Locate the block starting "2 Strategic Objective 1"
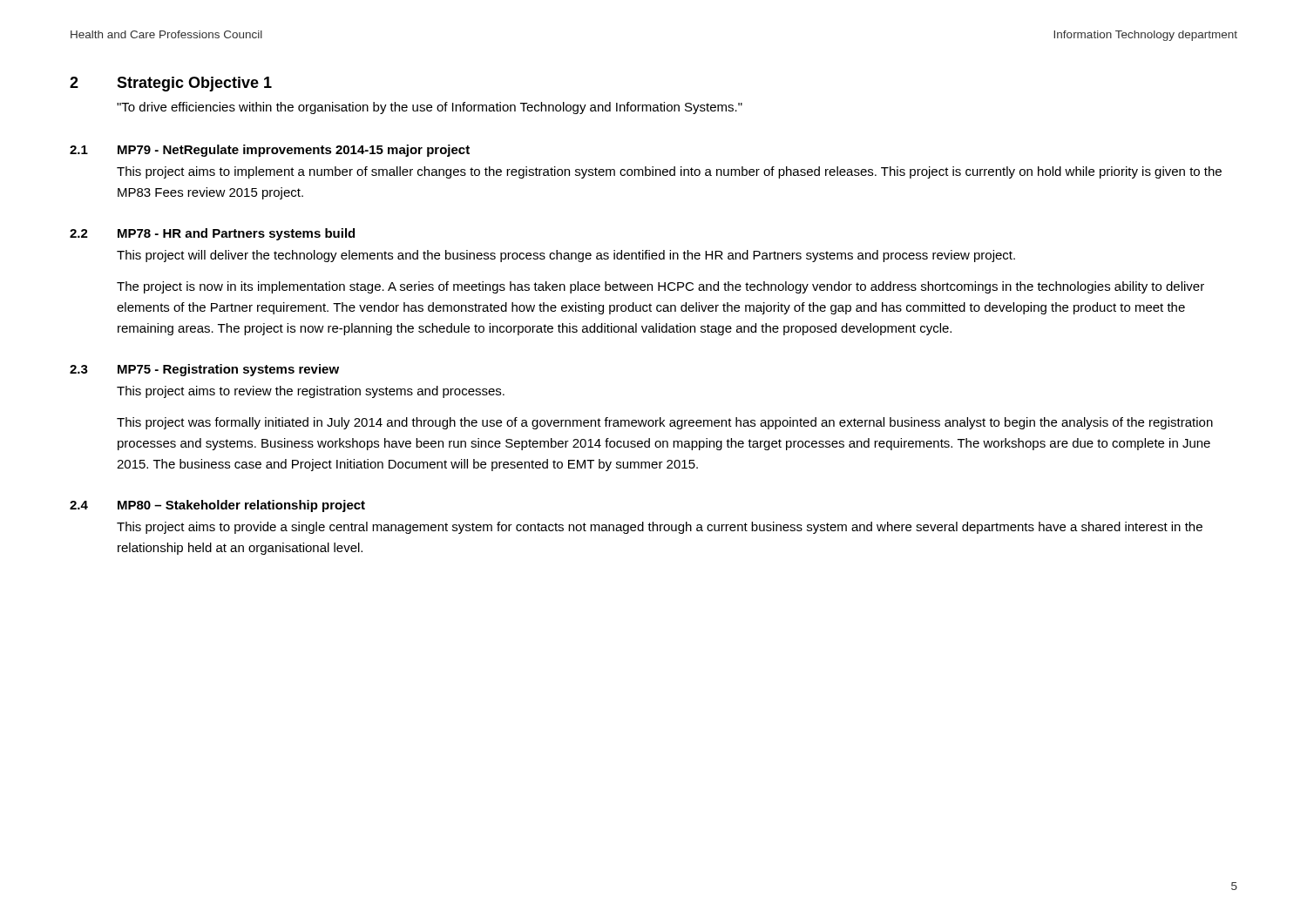The image size is (1307, 924). 171,83
